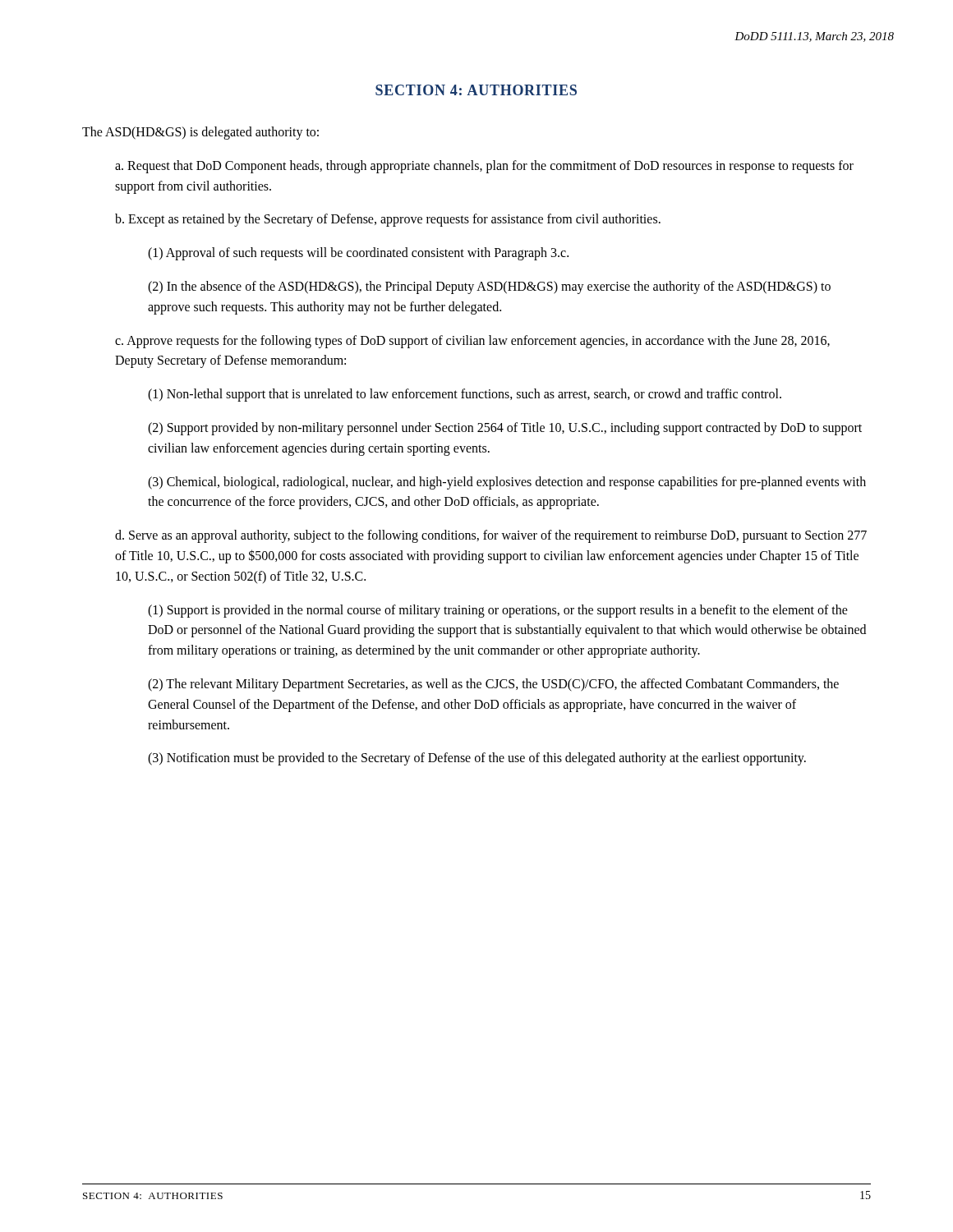Select the list item that reads "(2) Support provided by non-military"
The width and height of the screenshot is (953, 1232).
(x=505, y=438)
